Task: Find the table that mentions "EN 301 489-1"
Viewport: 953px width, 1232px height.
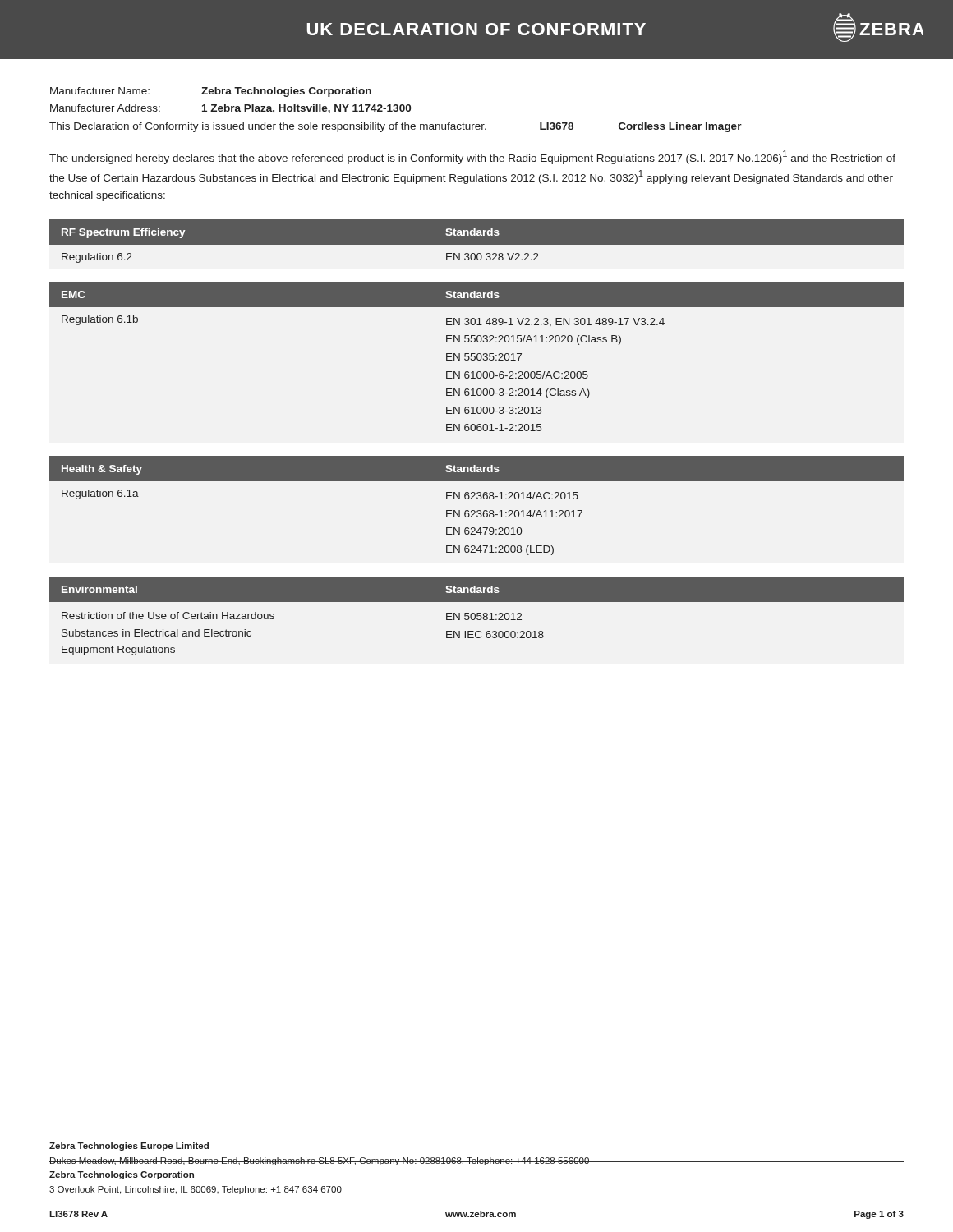Action: tap(476, 362)
